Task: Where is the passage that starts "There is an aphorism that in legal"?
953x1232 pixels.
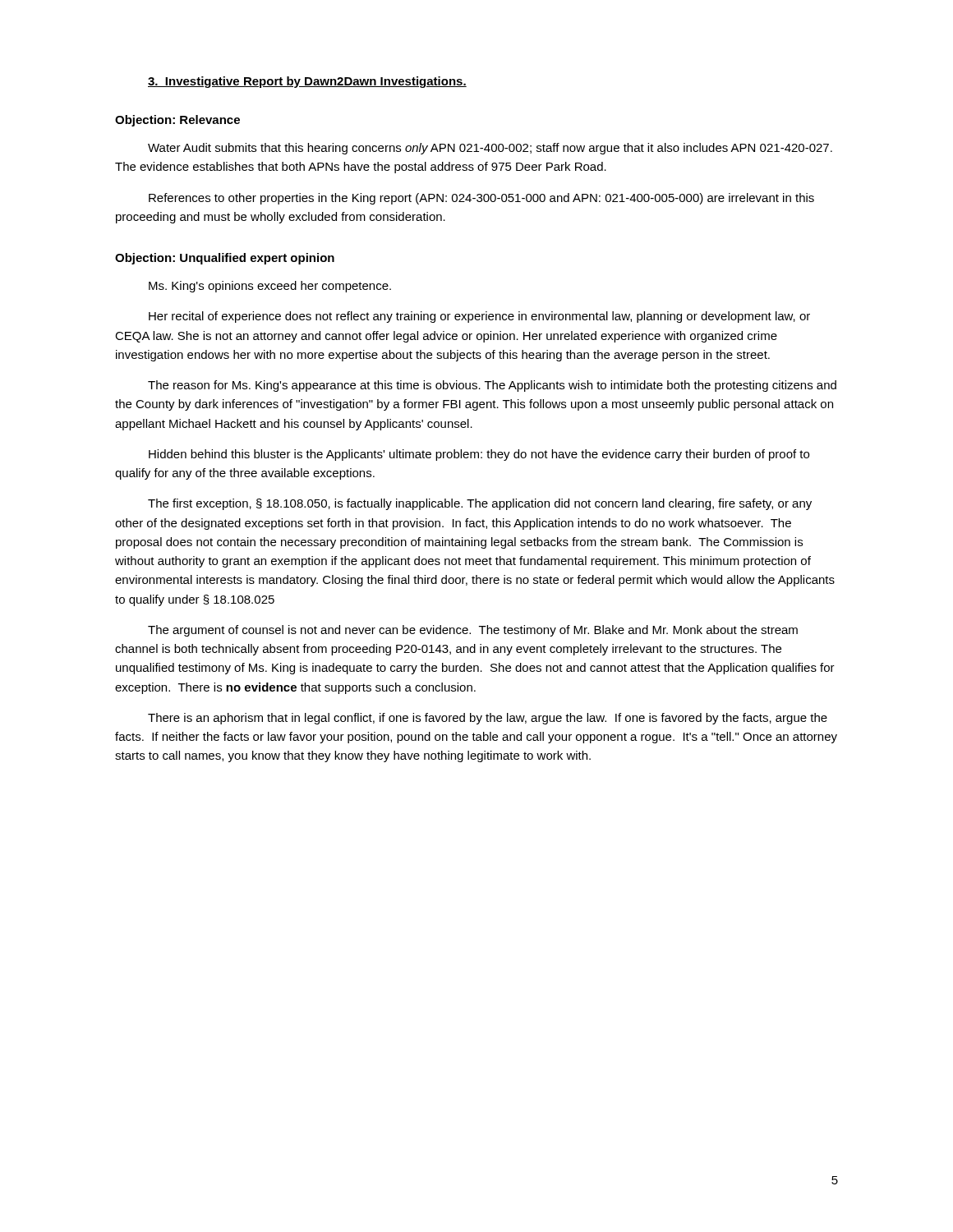Action: coord(476,736)
